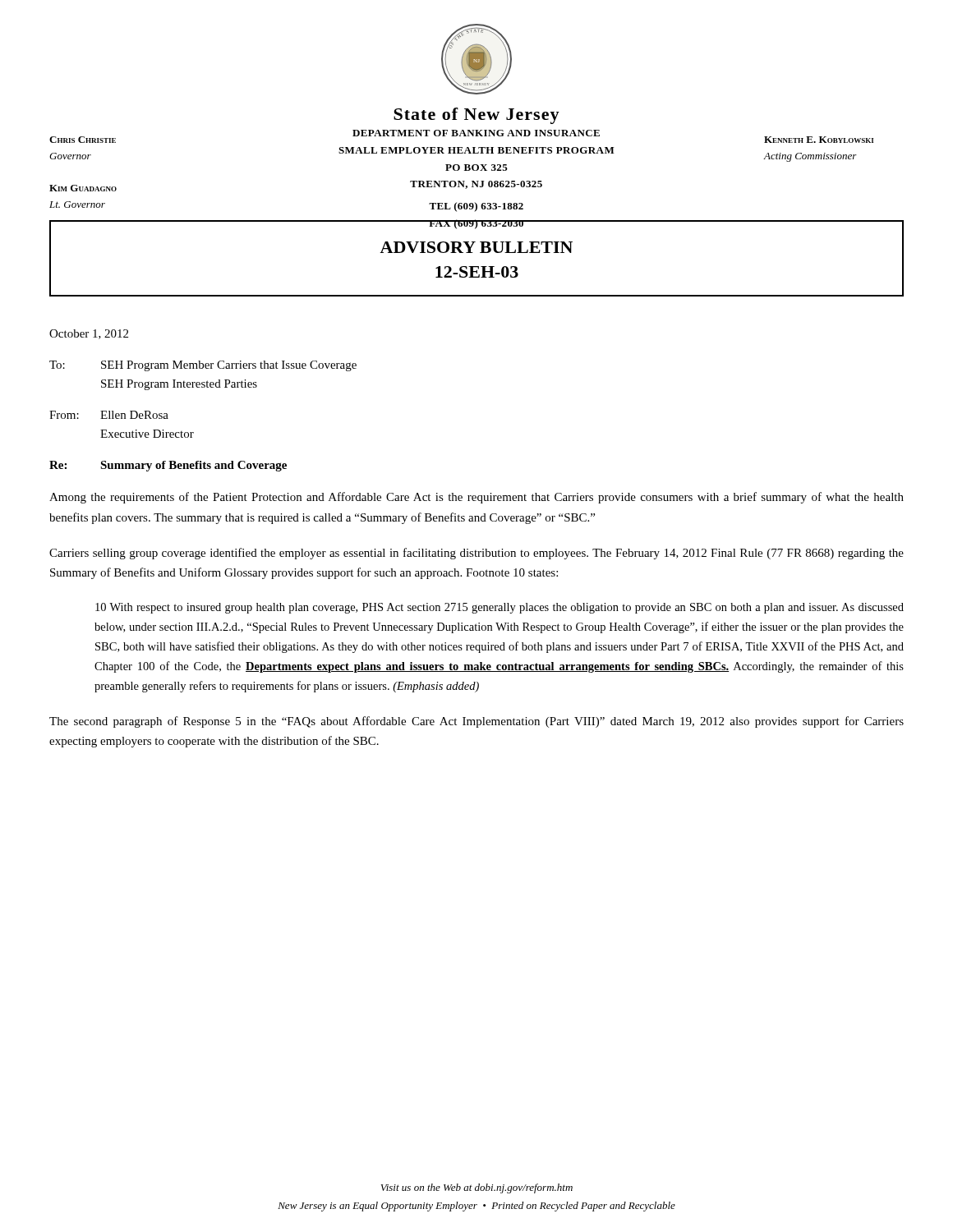The height and width of the screenshot is (1232, 953).
Task: Click on the block starting "From: Ellen DeRosaExecutive Director"
Action: point(121,424)
